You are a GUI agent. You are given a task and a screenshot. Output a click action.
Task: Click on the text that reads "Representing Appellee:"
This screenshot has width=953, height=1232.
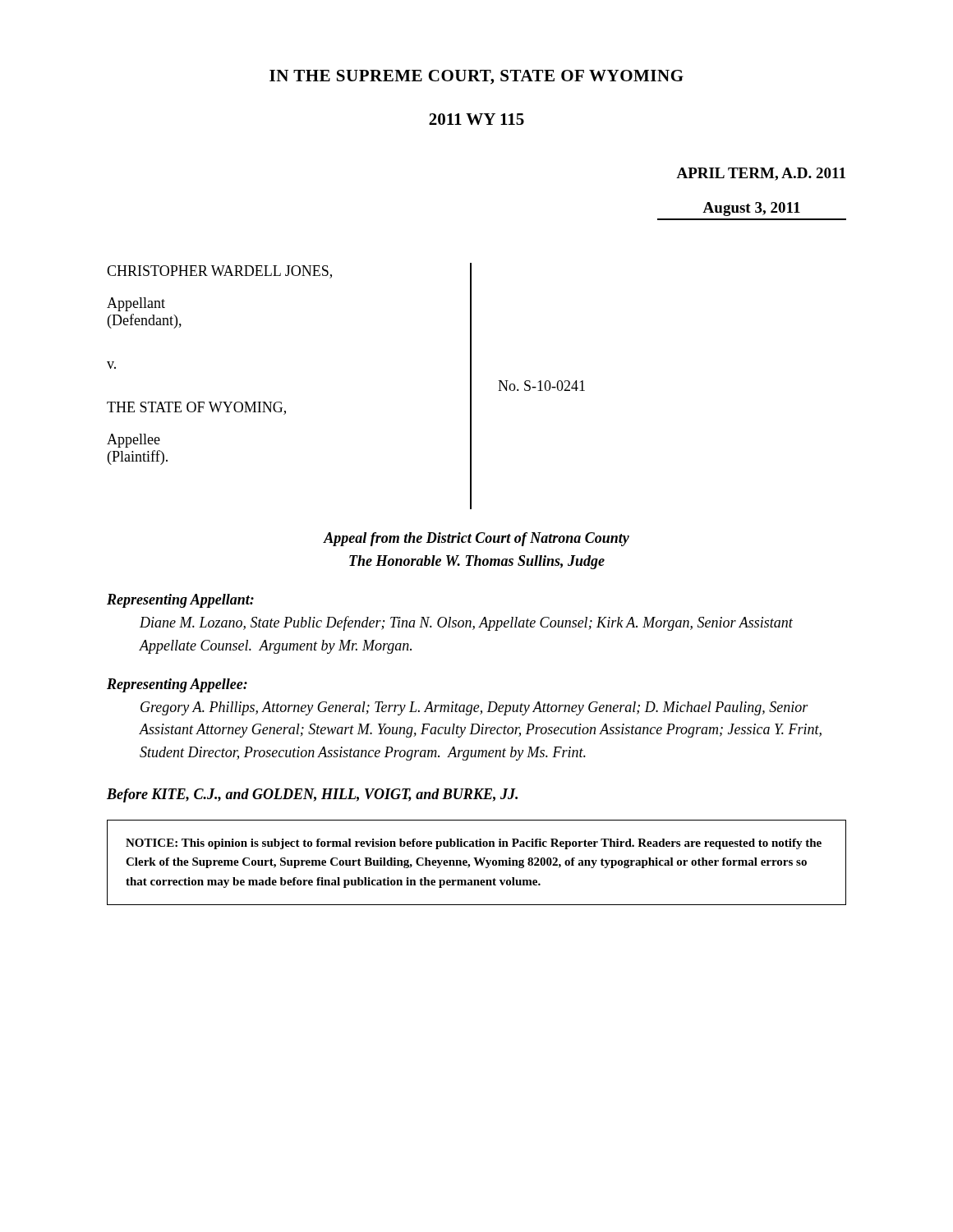point(177,684)
